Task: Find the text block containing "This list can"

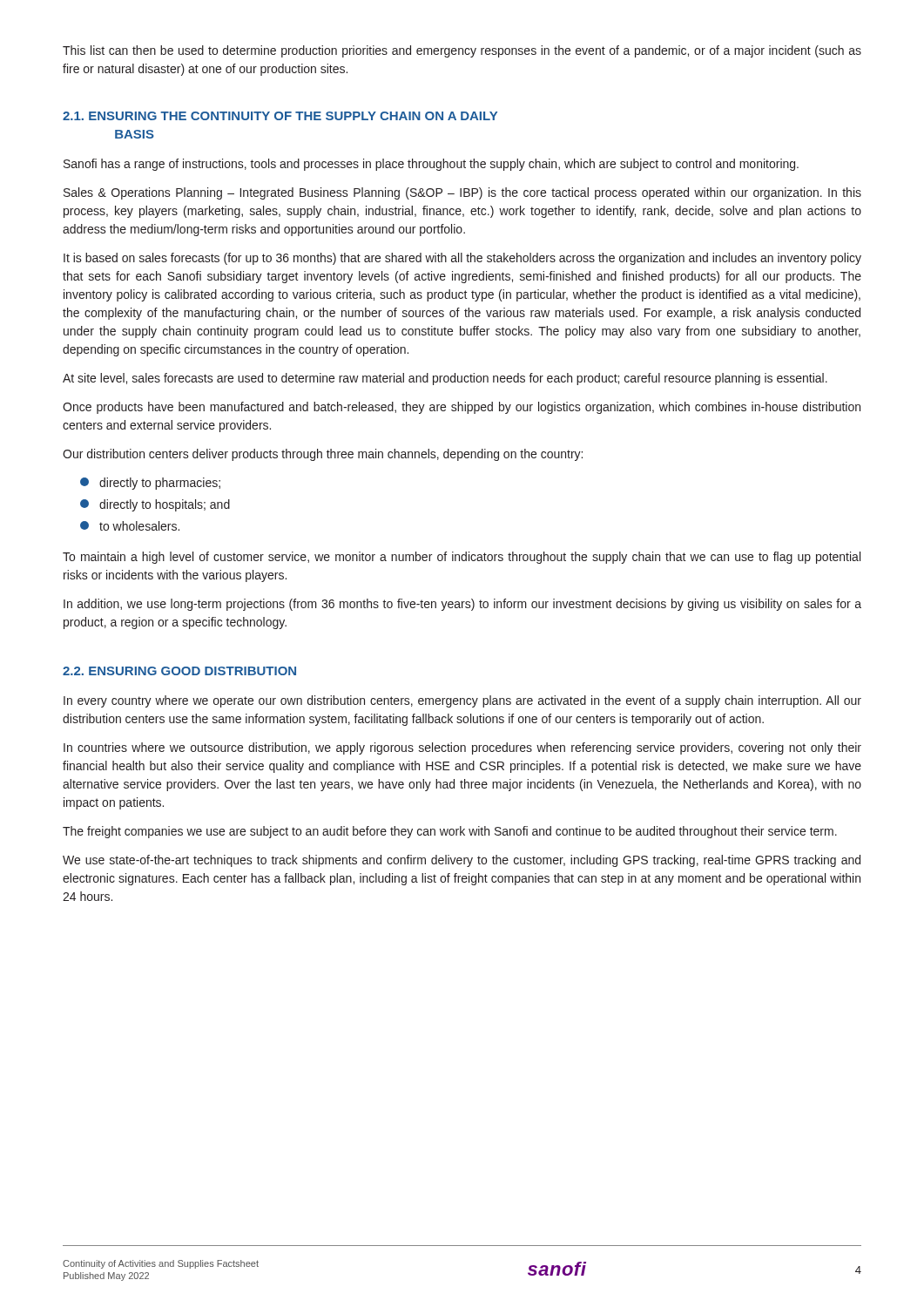Action: pyautogui.click(x=462, y=60)
